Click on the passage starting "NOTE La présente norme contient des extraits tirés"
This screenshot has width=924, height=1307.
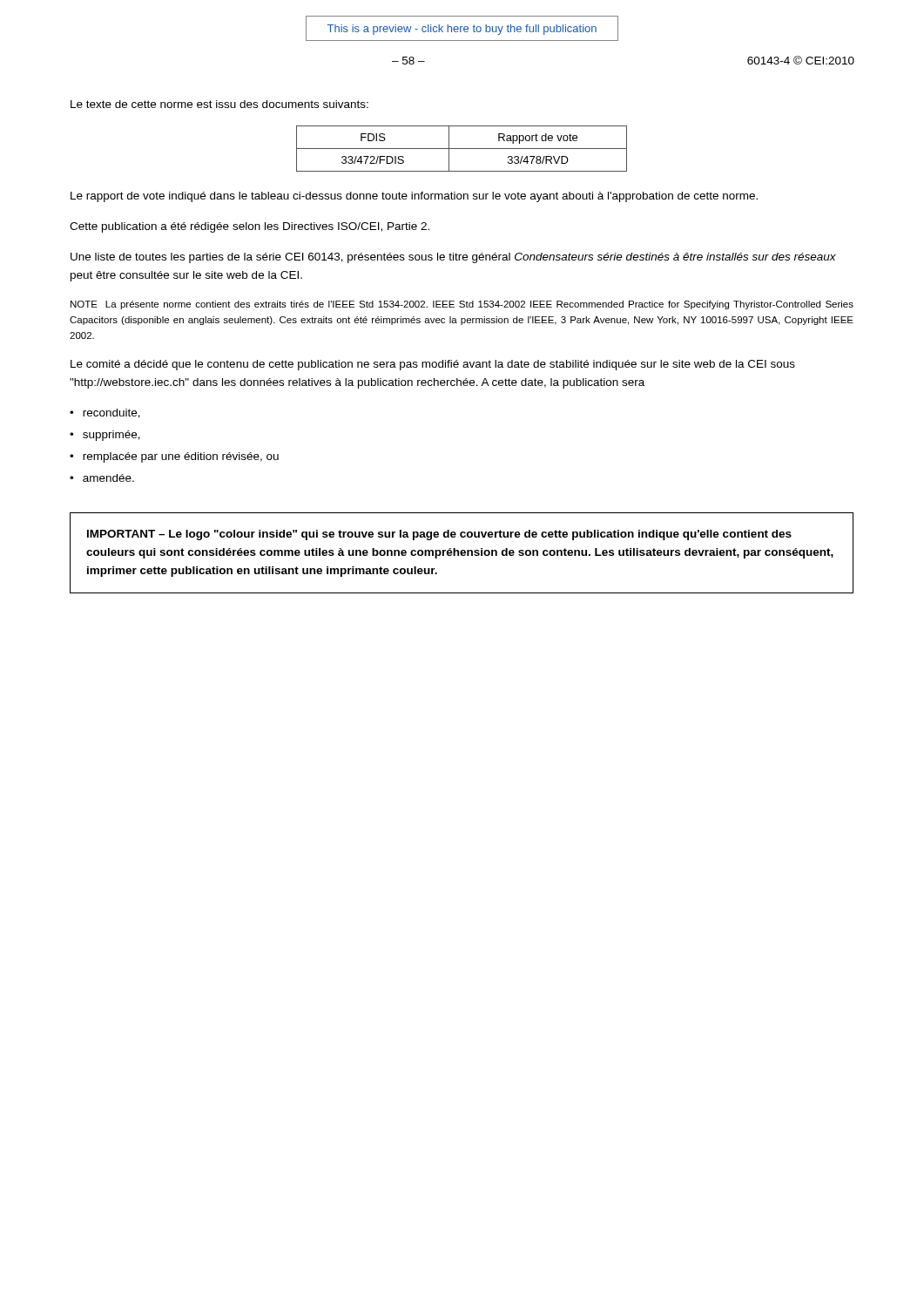[462, 320]
